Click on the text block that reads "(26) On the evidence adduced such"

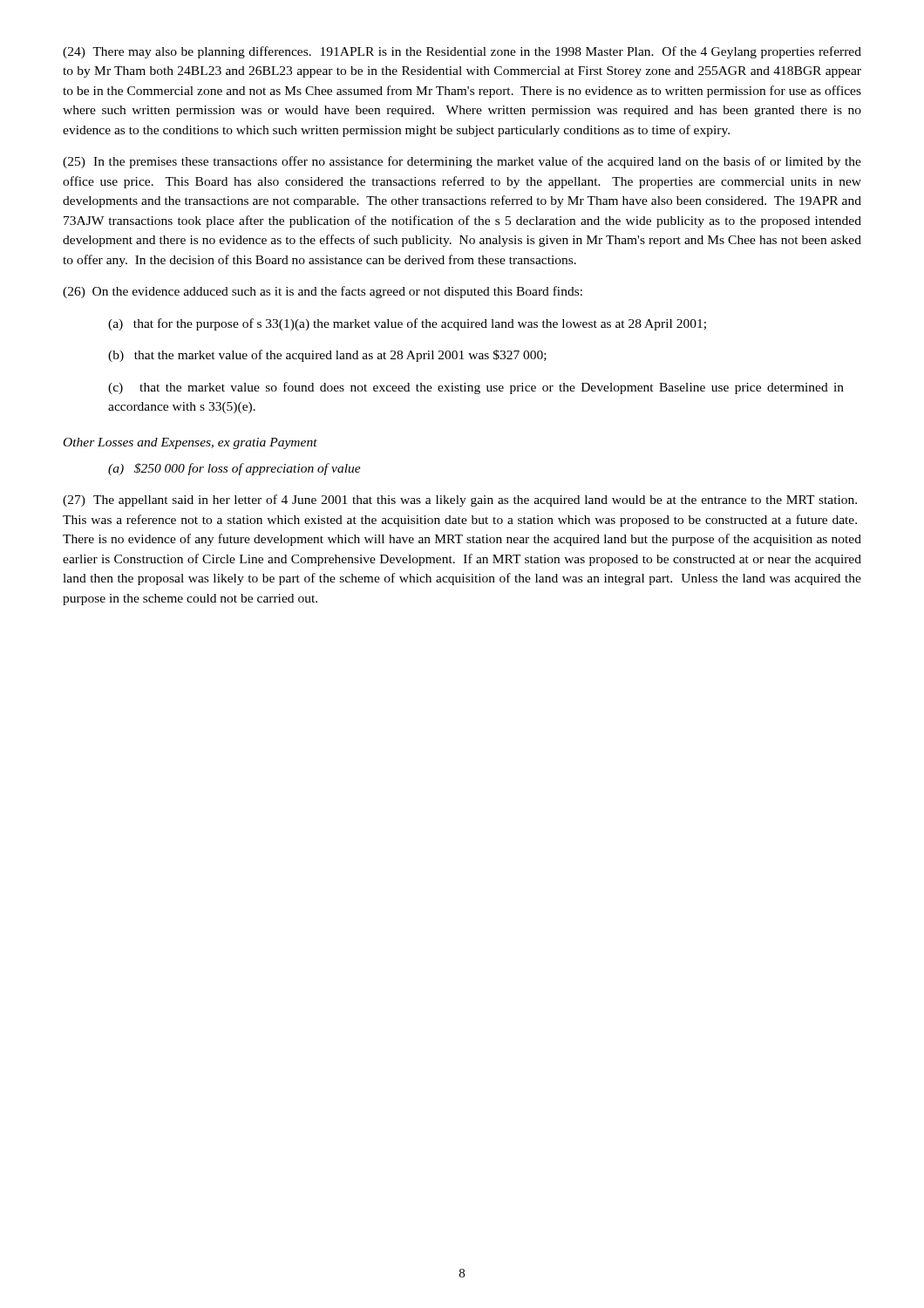click(323, 291)
